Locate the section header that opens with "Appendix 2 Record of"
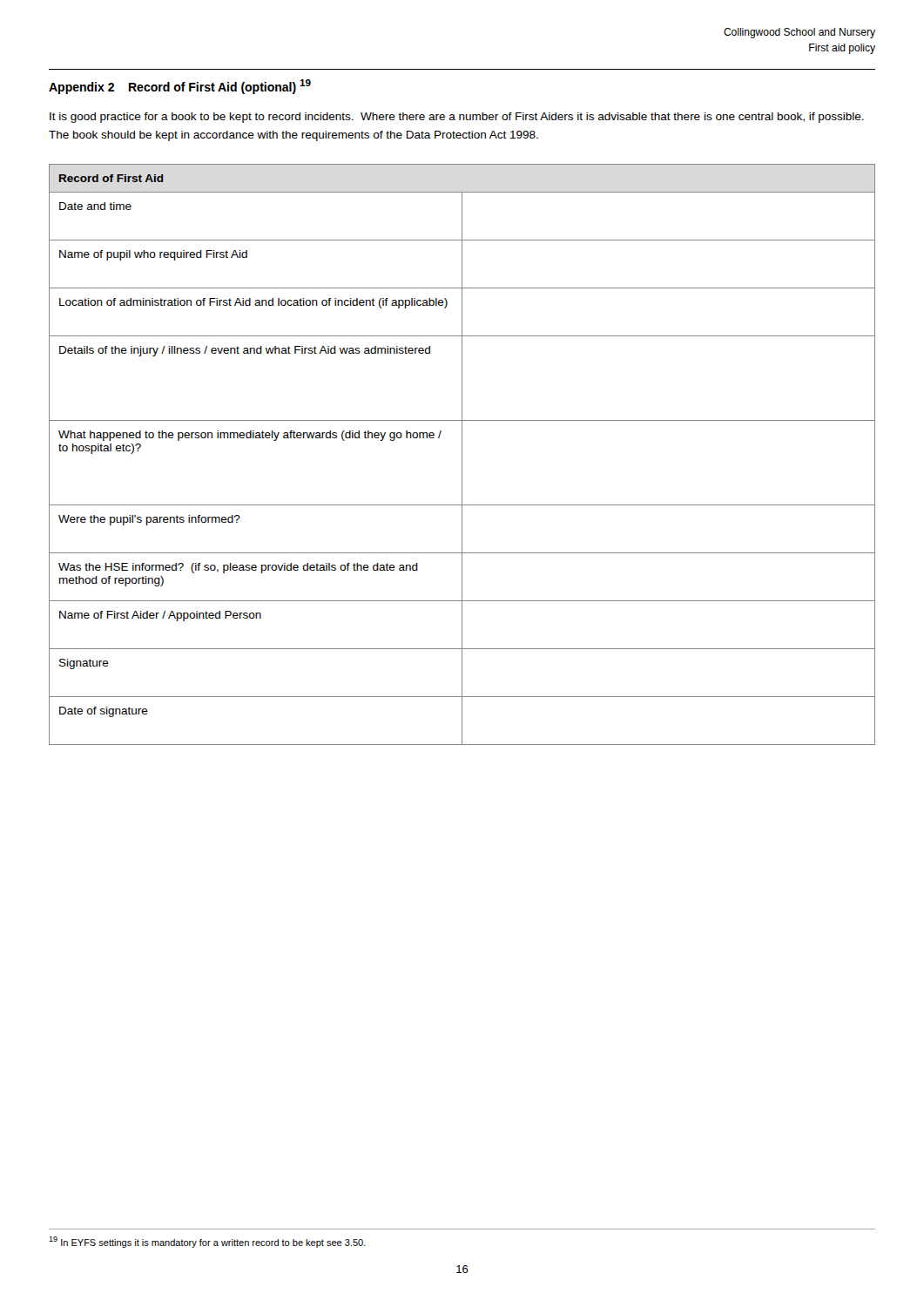The width and height of the screenshot is (924, 1307). pyautogui.click(x=180, y=85)
